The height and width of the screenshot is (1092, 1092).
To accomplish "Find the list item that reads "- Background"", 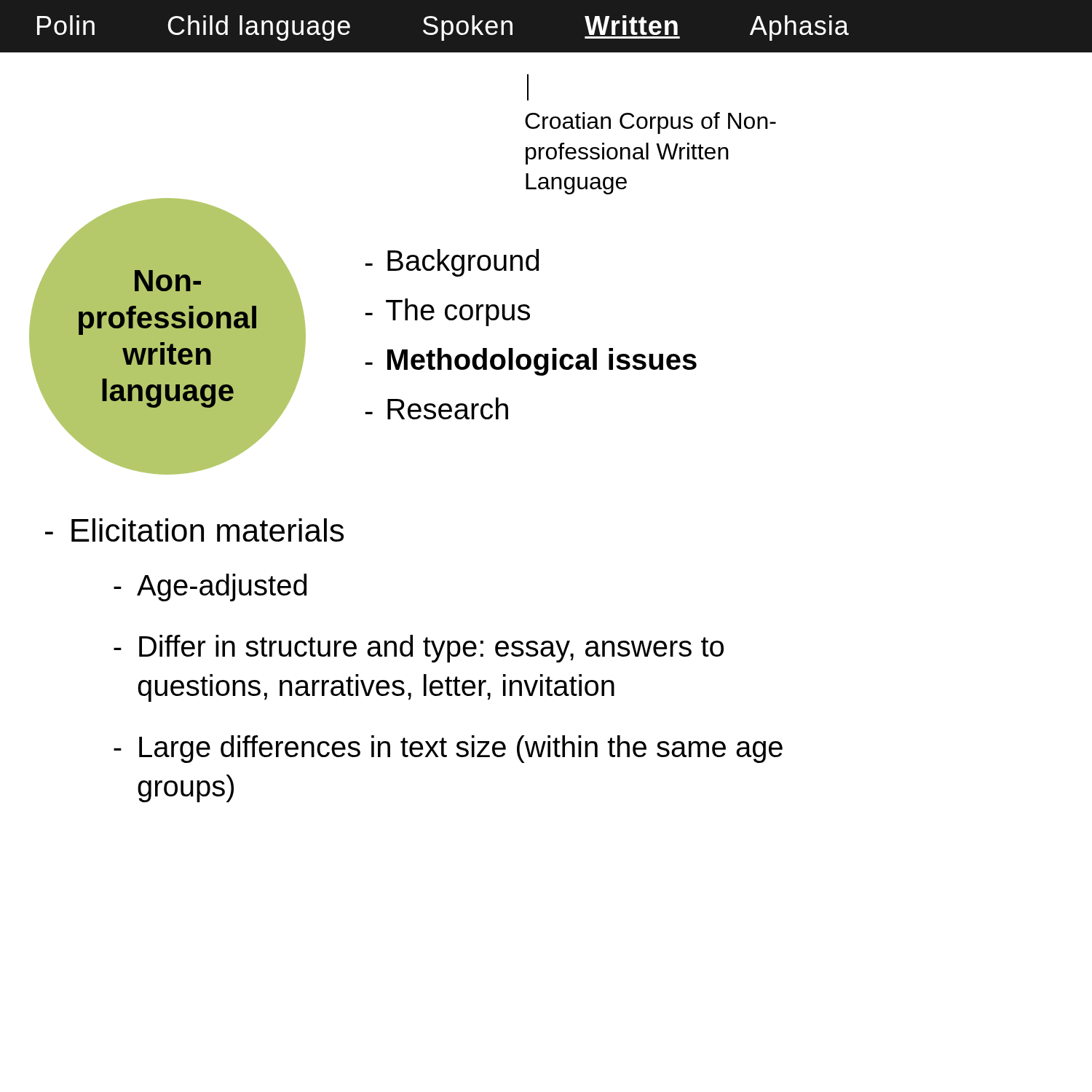I will point(452,262).
